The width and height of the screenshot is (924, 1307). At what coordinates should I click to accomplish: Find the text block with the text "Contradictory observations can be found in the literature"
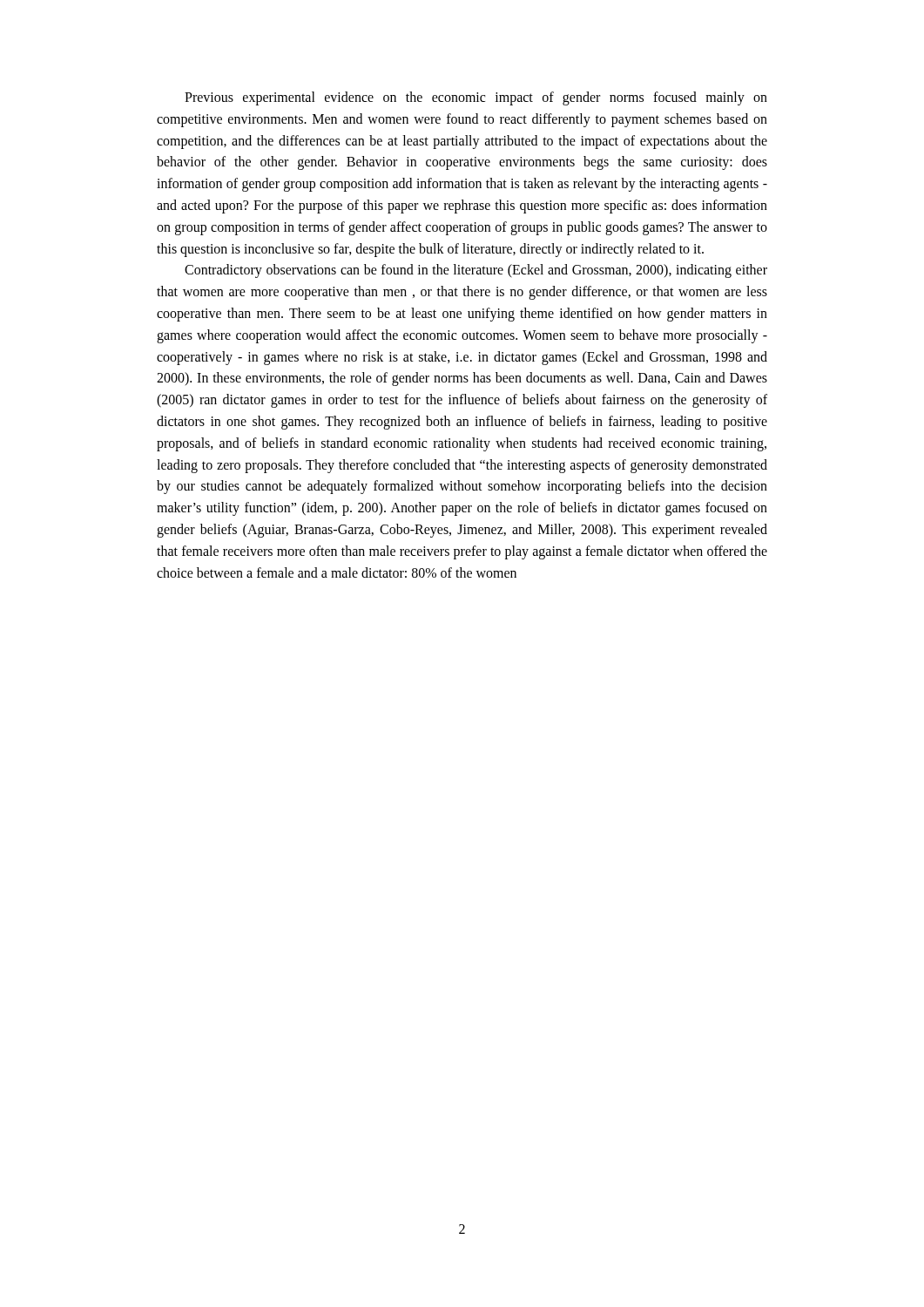(x=462, y=422)
